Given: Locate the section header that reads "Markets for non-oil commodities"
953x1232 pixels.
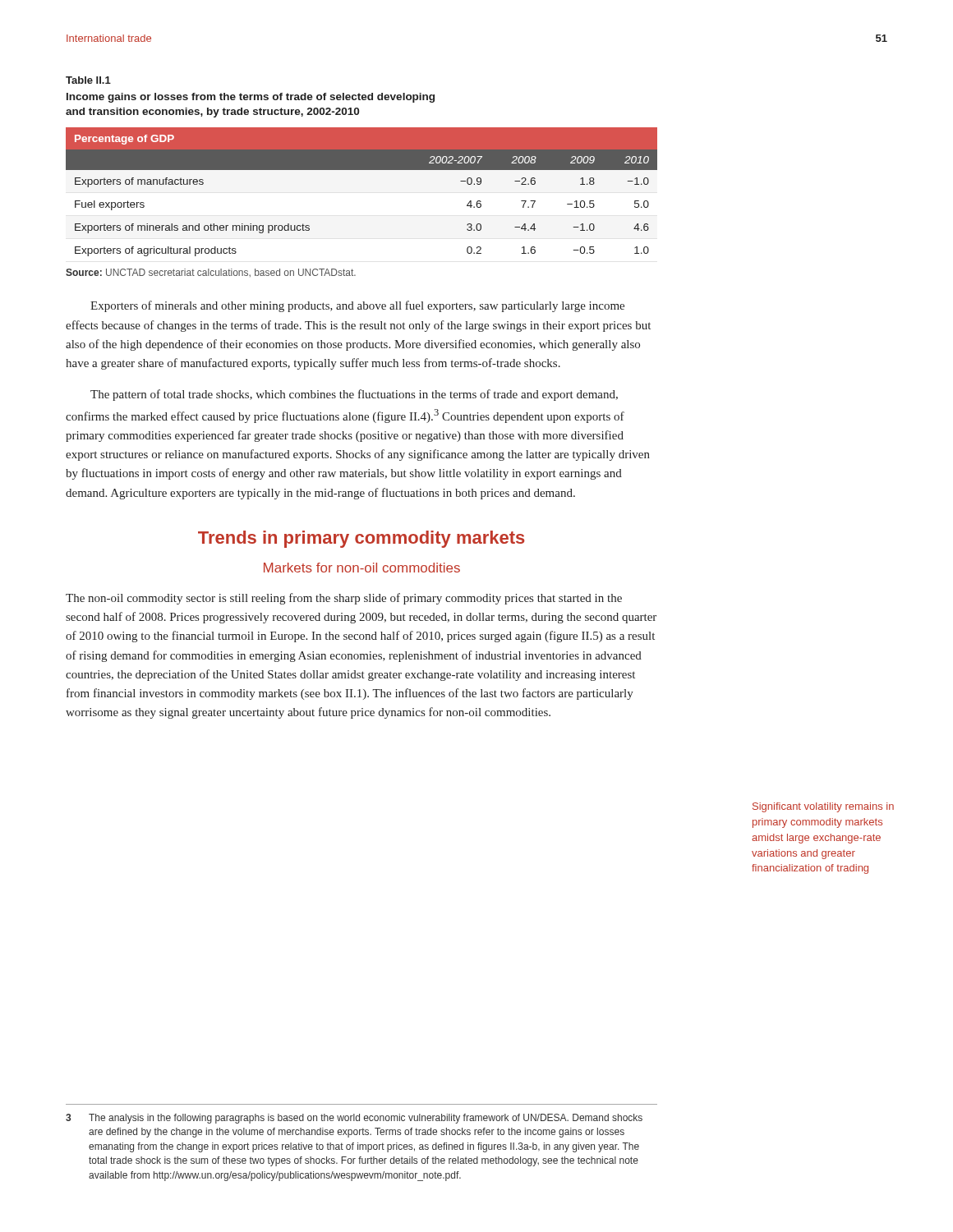Looking at the screenshot, I should pyautogui.click(x=362, y=568).
